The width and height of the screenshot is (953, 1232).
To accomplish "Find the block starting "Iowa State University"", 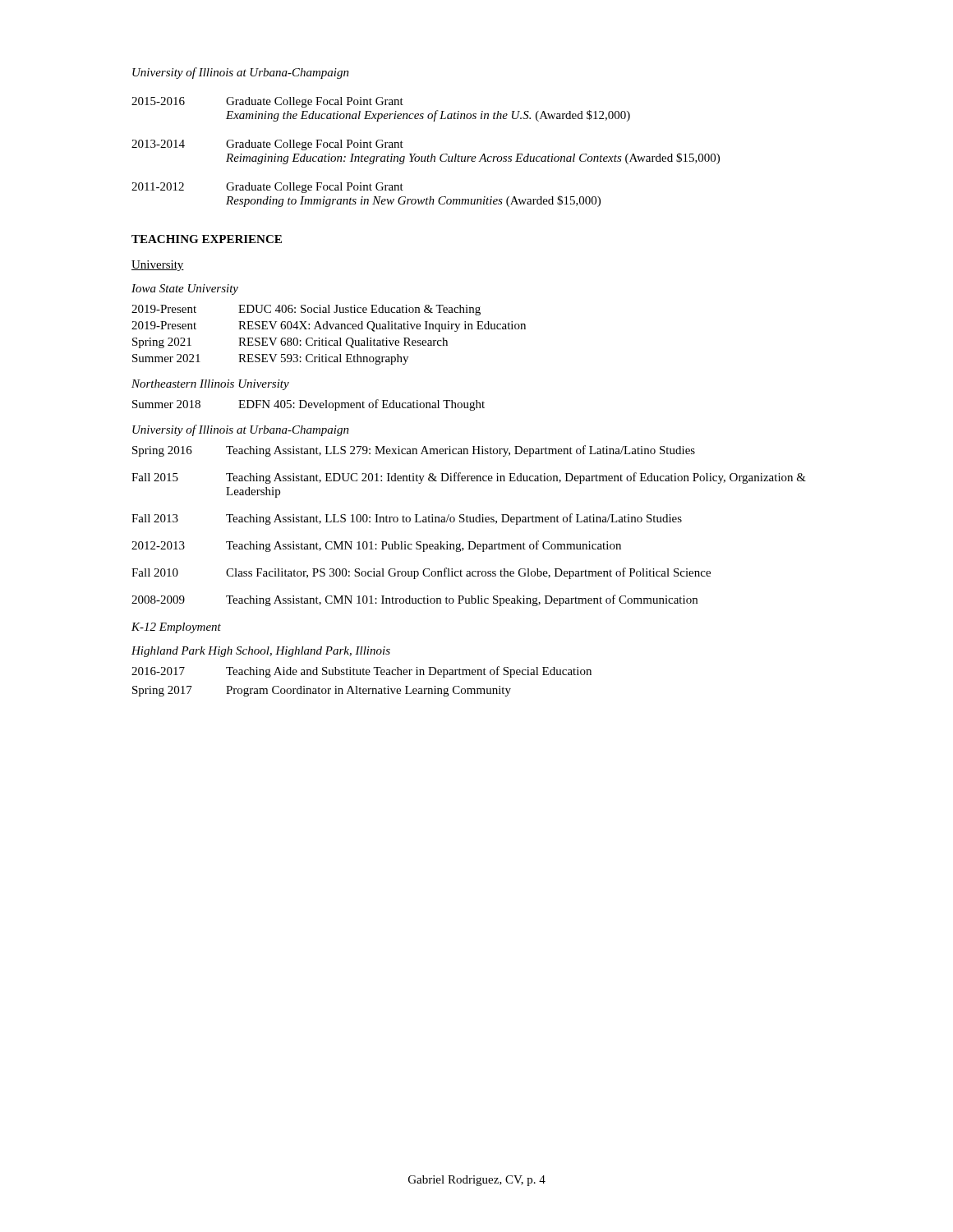I will tap(185, 288).
